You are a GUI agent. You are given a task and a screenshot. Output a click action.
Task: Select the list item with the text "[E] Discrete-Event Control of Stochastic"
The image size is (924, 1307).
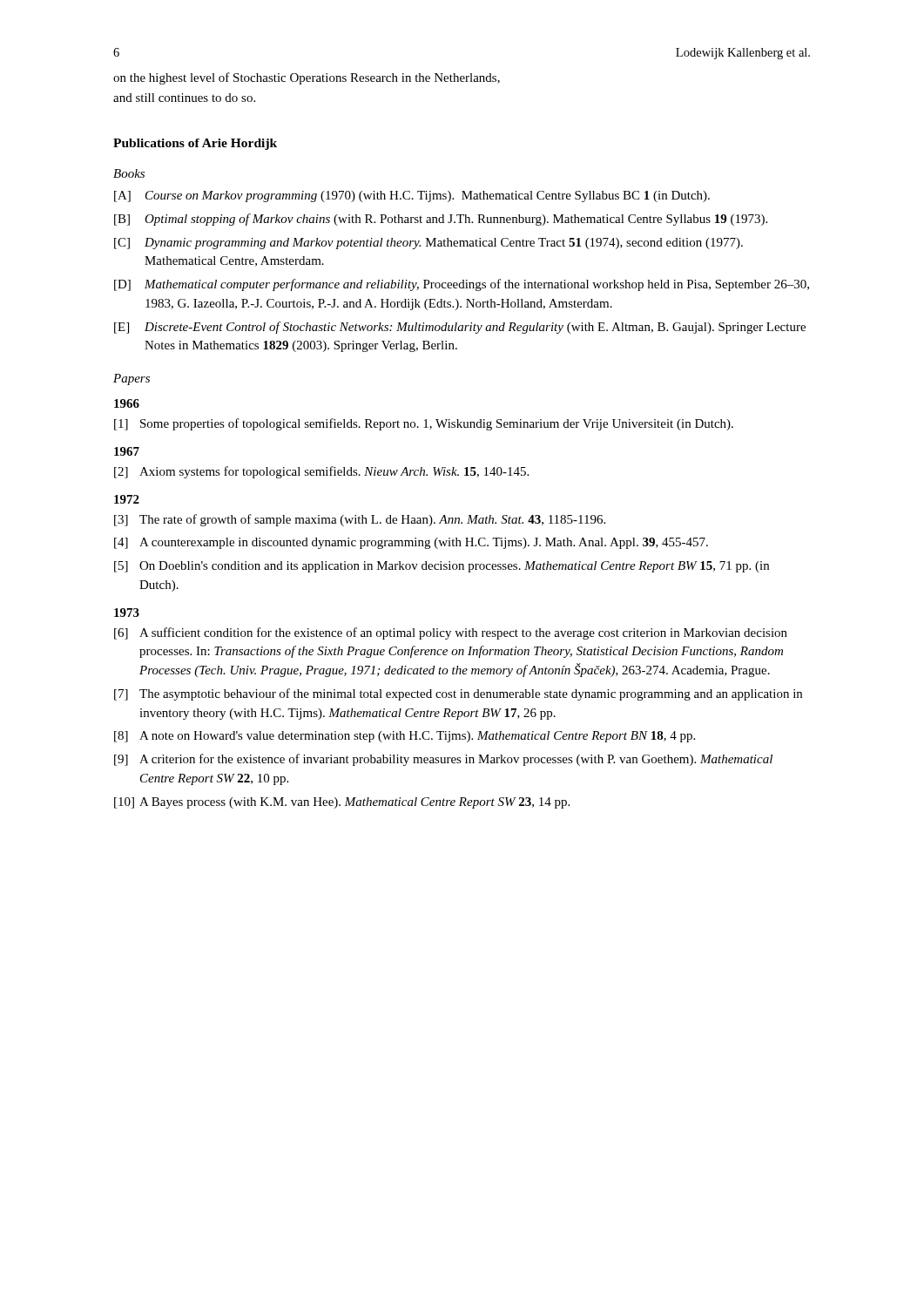(x=462, y=337)
